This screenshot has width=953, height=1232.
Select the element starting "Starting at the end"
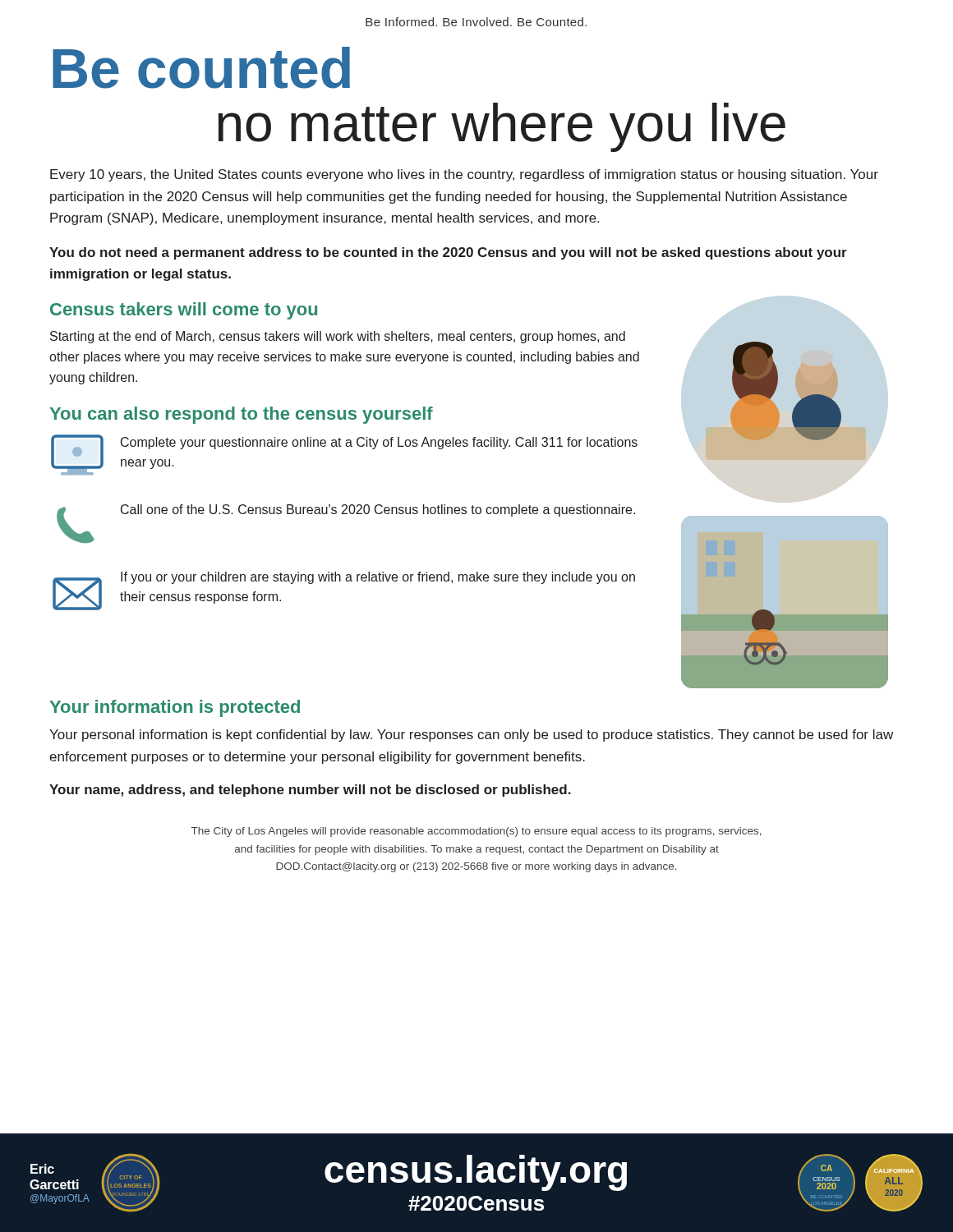(x=344, y=357)
